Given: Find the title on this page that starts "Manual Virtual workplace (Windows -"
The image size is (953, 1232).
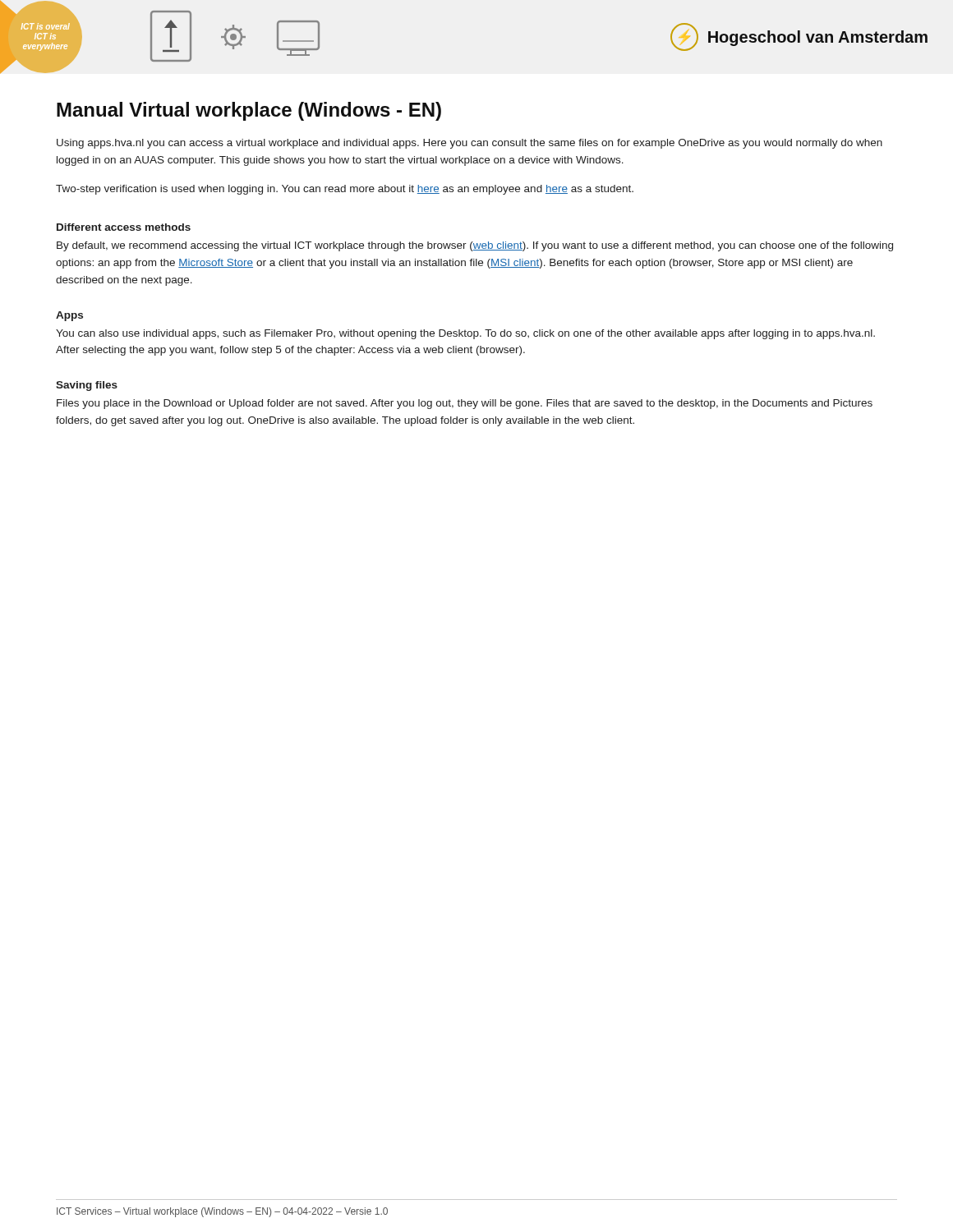Looking at the screenshot, I should (x=249, y=110).
